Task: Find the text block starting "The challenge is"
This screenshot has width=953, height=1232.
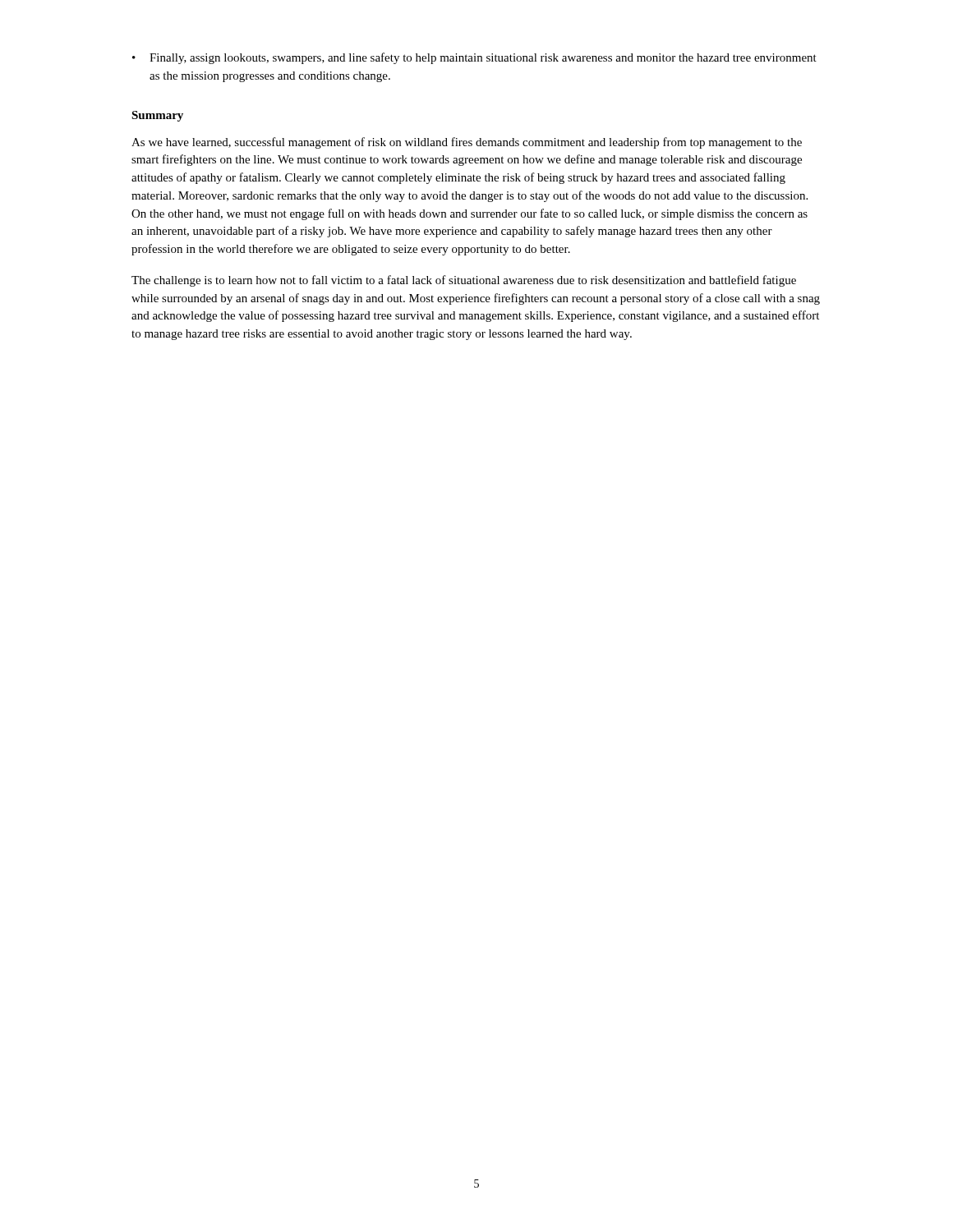Action: point(476,307)
